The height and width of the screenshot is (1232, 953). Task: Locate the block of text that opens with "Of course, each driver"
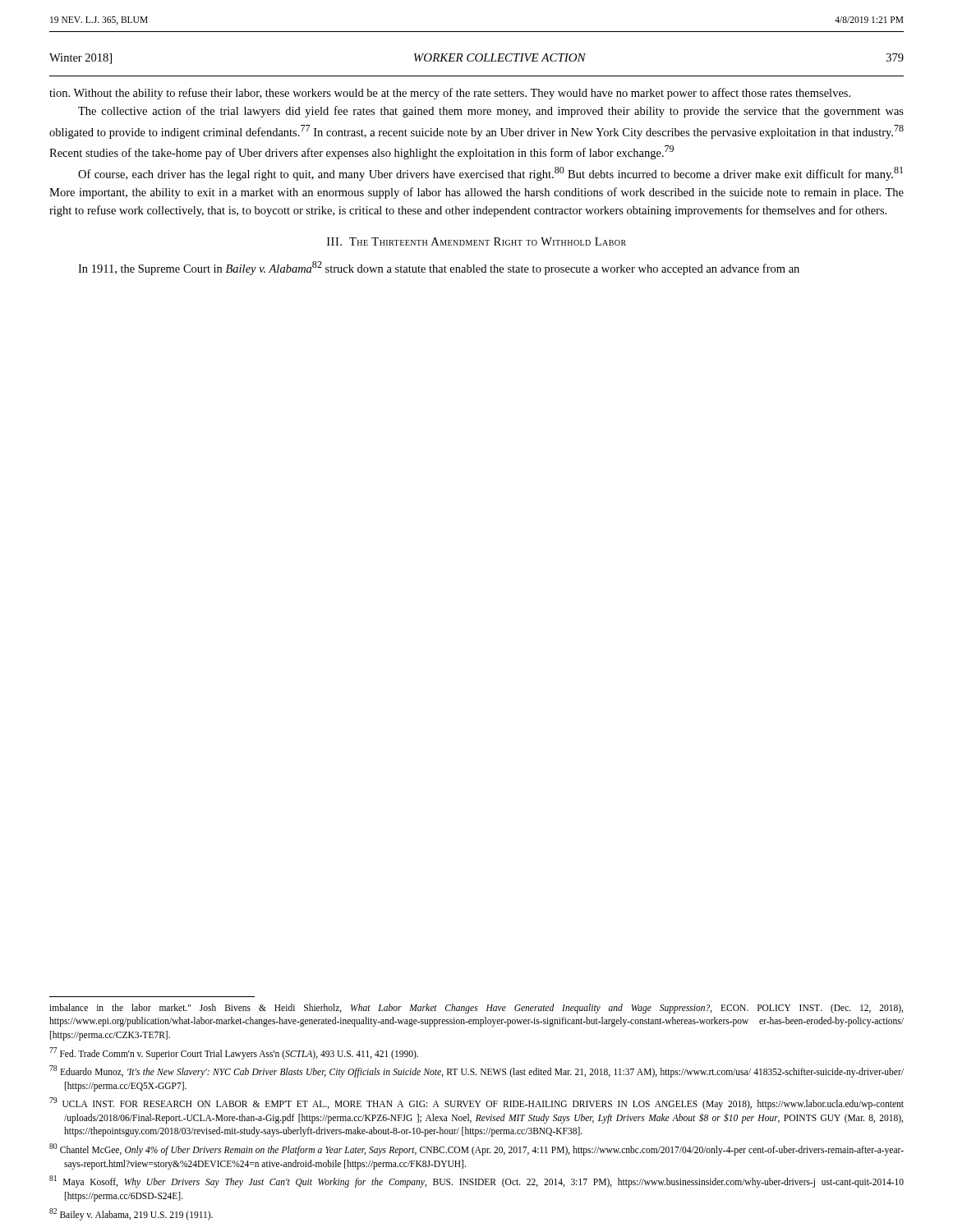[476, 190]
